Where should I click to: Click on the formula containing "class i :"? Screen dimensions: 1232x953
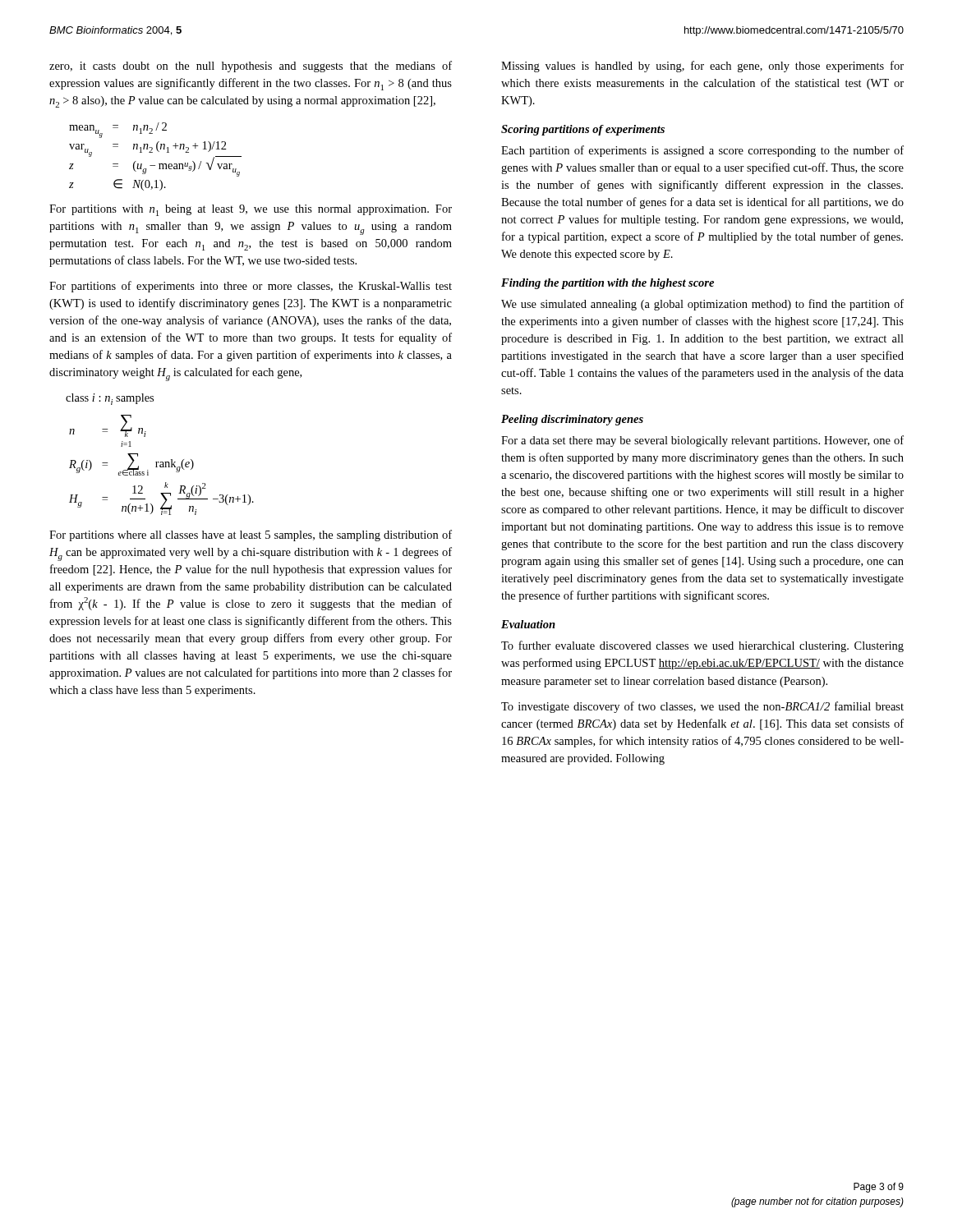click(110, 399)
